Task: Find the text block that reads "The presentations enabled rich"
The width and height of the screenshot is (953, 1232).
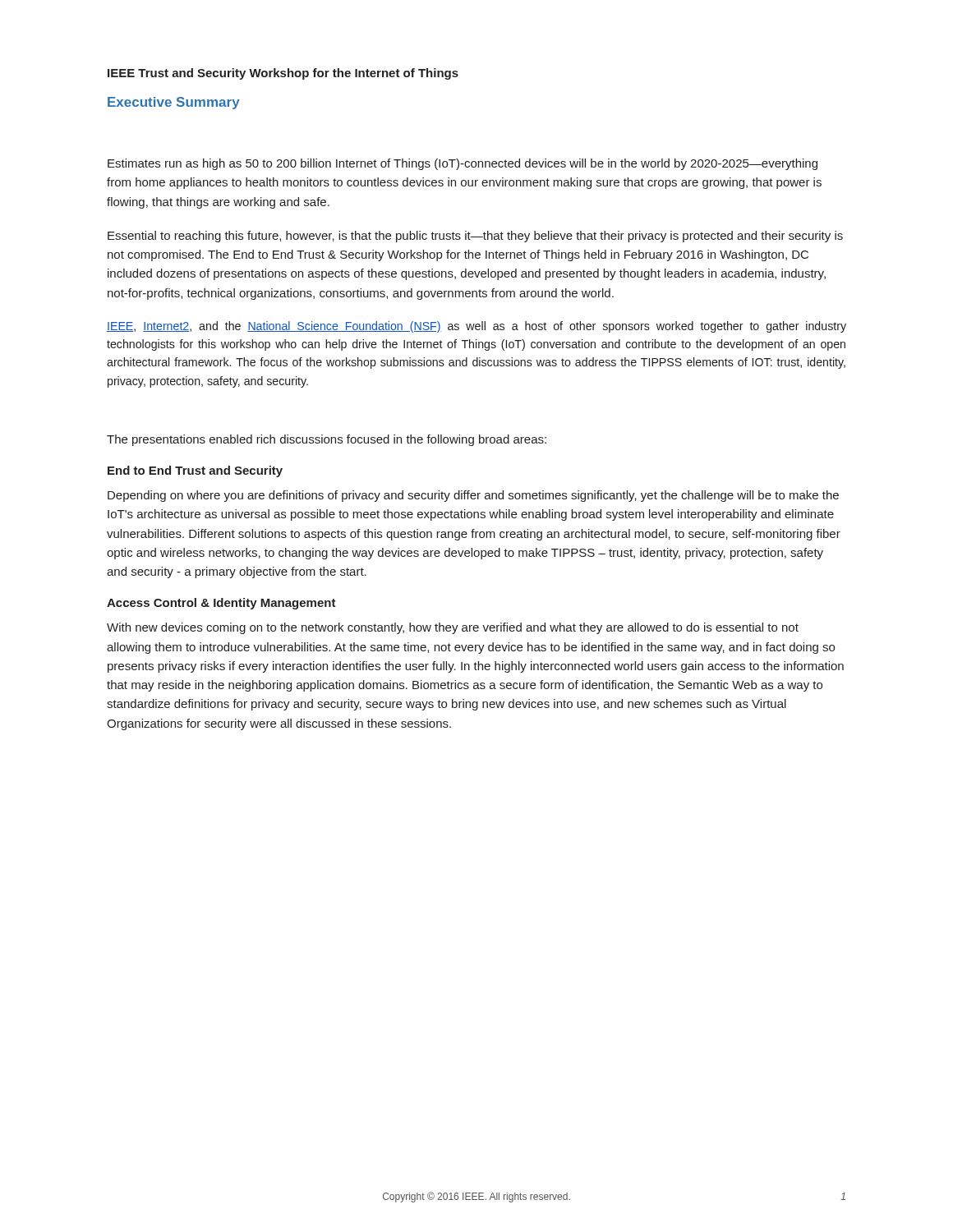Action: point(327,439)
